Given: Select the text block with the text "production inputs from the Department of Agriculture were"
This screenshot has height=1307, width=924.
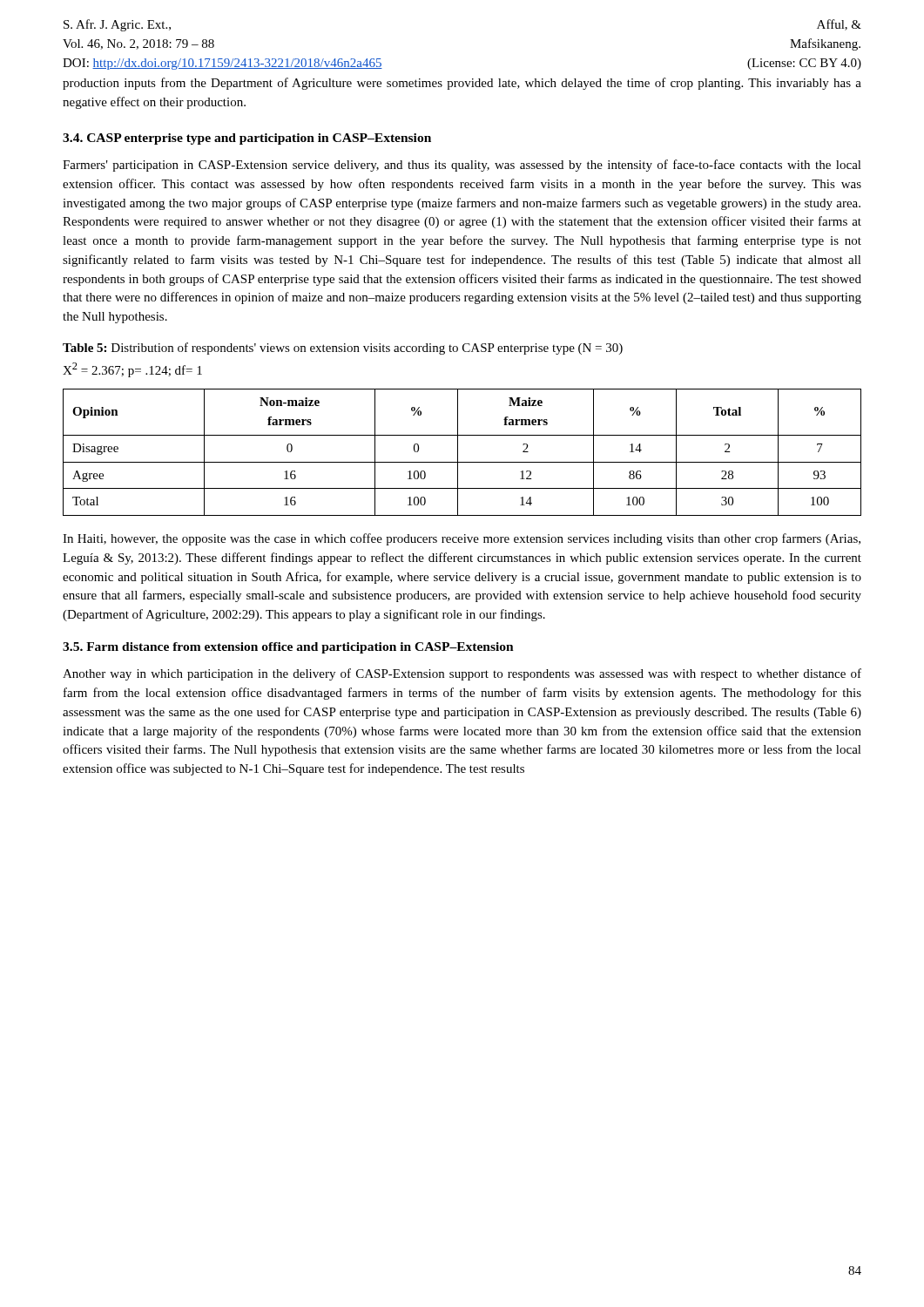Looking at the screenshot, I should [462, 92].
